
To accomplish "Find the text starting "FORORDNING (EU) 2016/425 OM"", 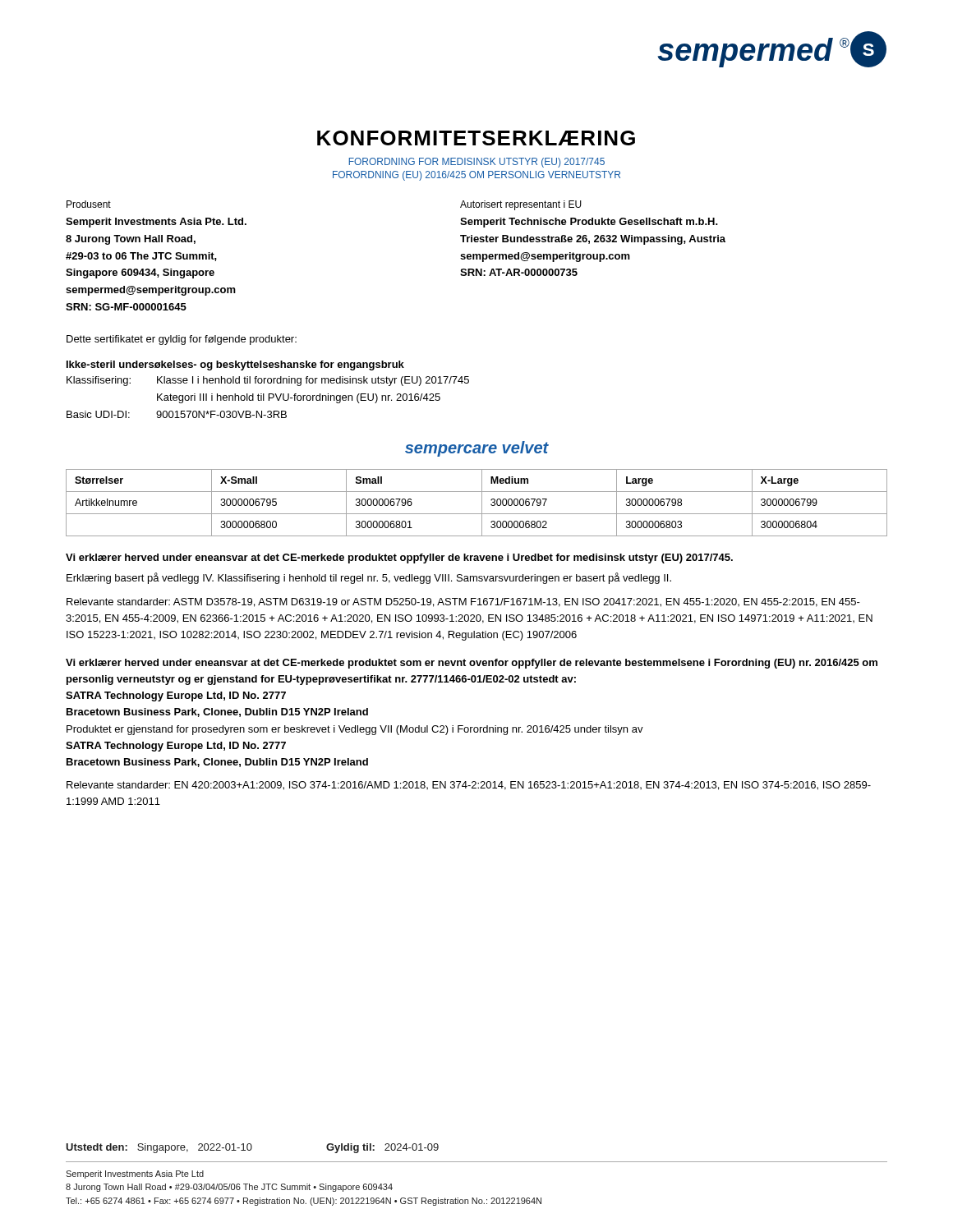I will coord(476,175).
